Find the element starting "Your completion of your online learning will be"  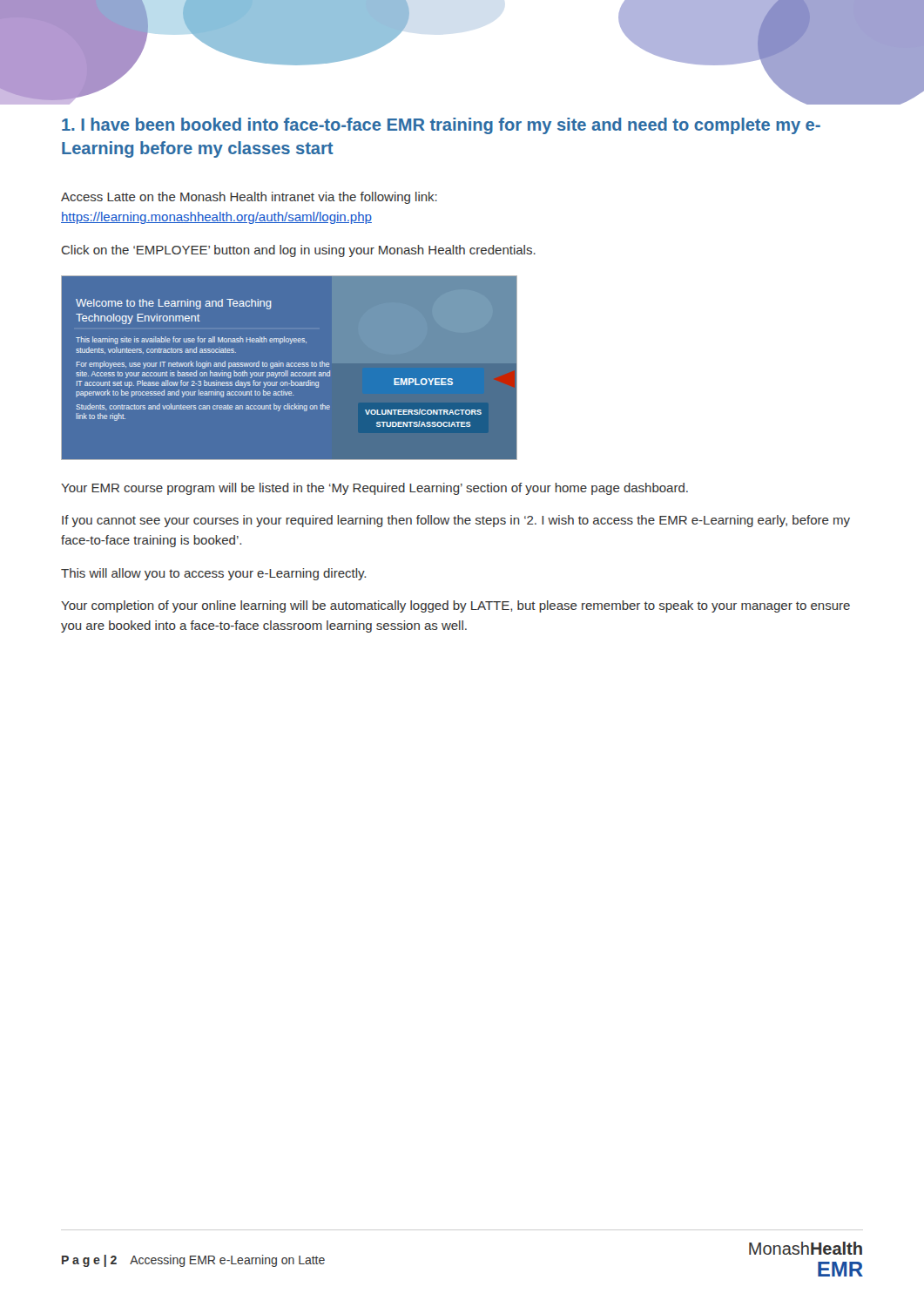(456, 615)
